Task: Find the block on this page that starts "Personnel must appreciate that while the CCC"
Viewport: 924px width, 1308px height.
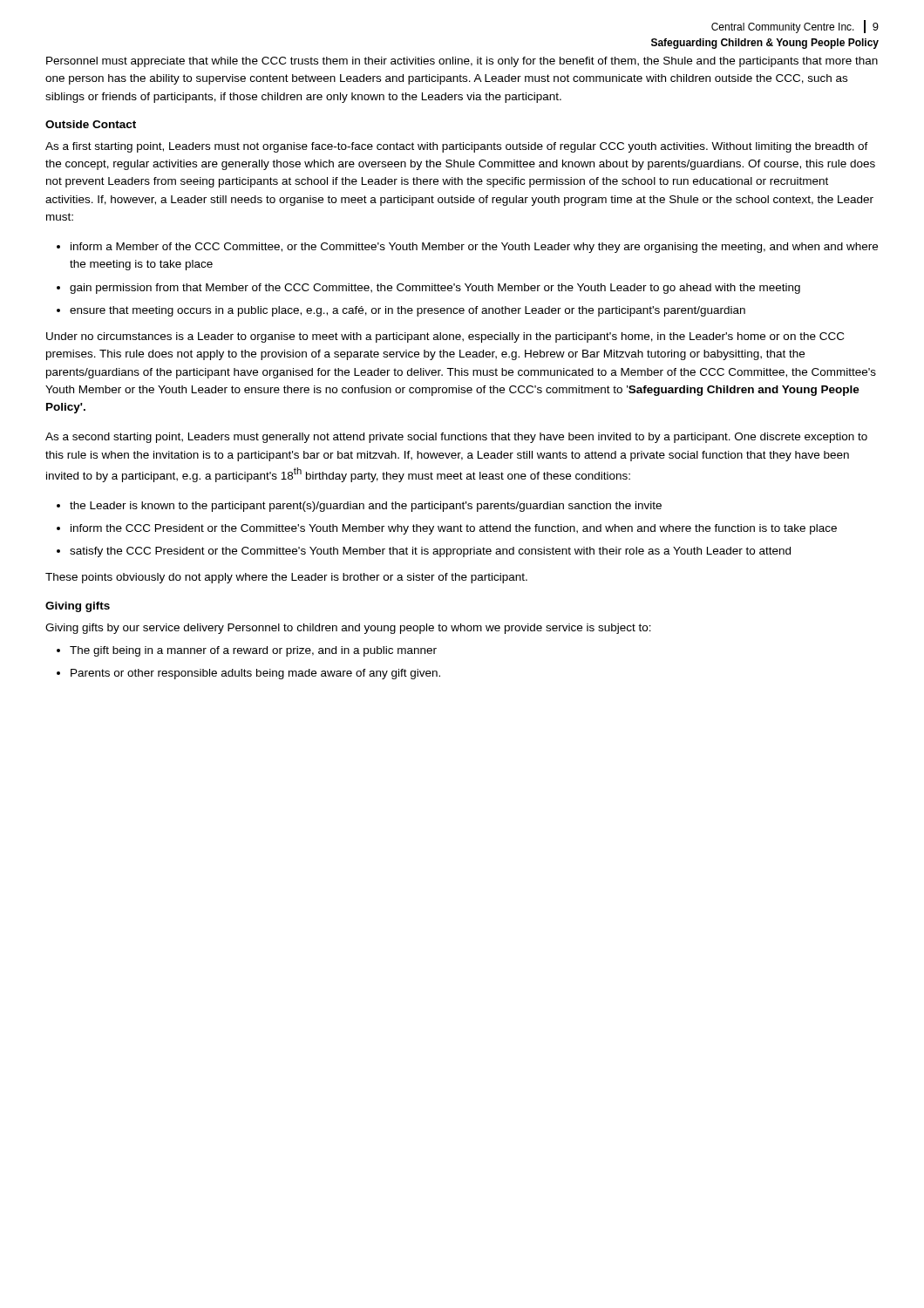Action: tap(462, 78)
